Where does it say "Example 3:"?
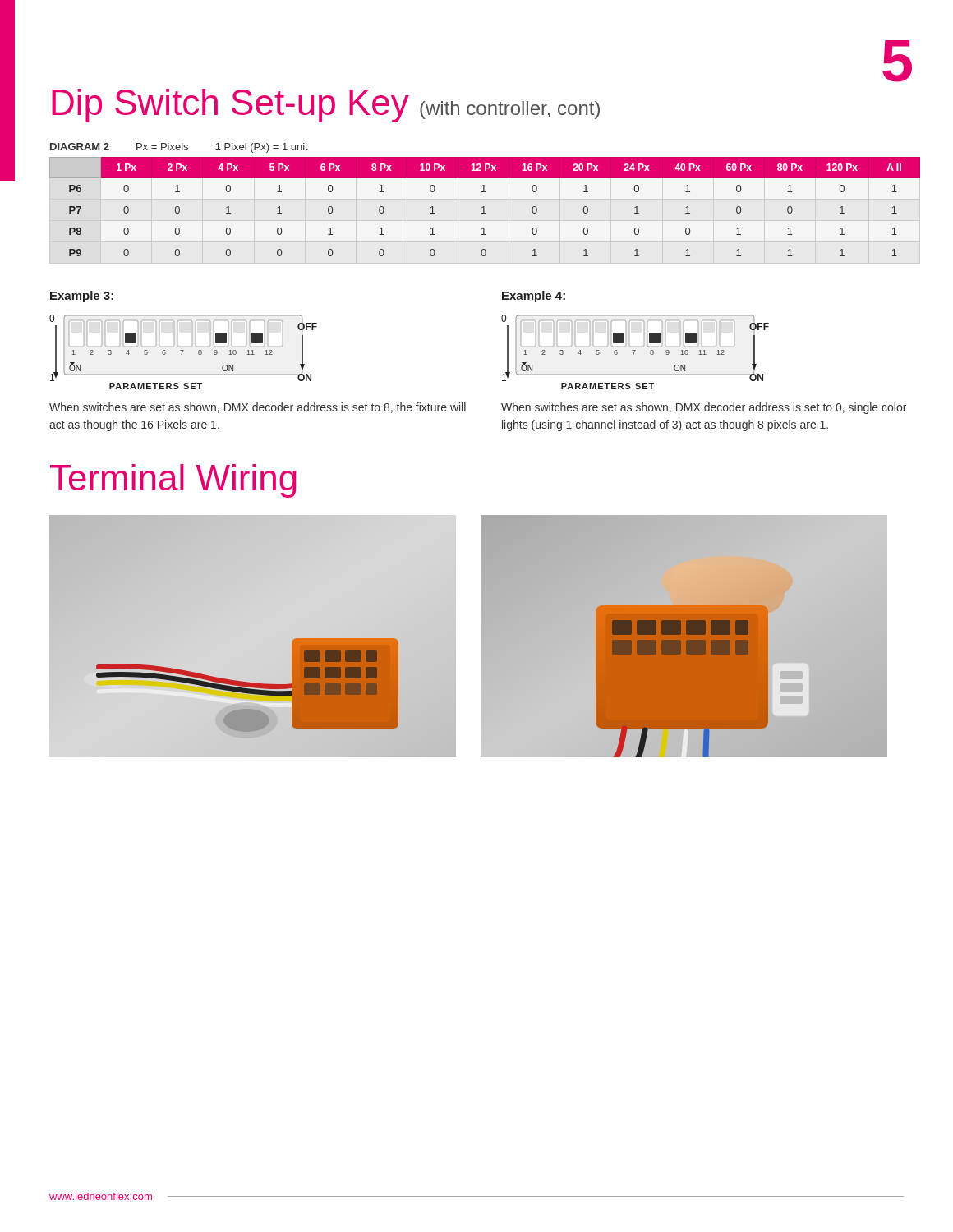 click(x=82, y=295)
